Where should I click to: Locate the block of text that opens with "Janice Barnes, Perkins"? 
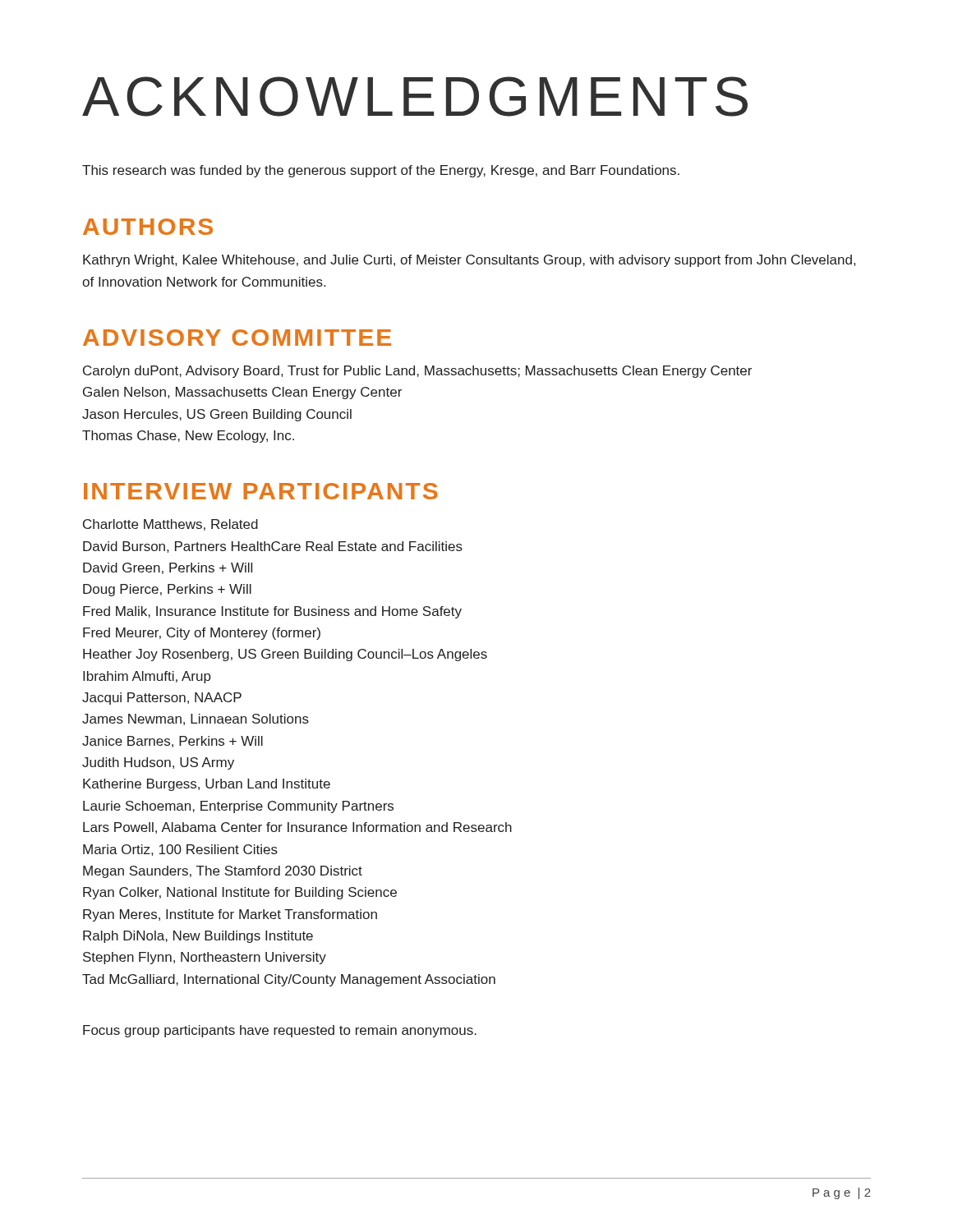pyautogui.click(x=173, y=741)
